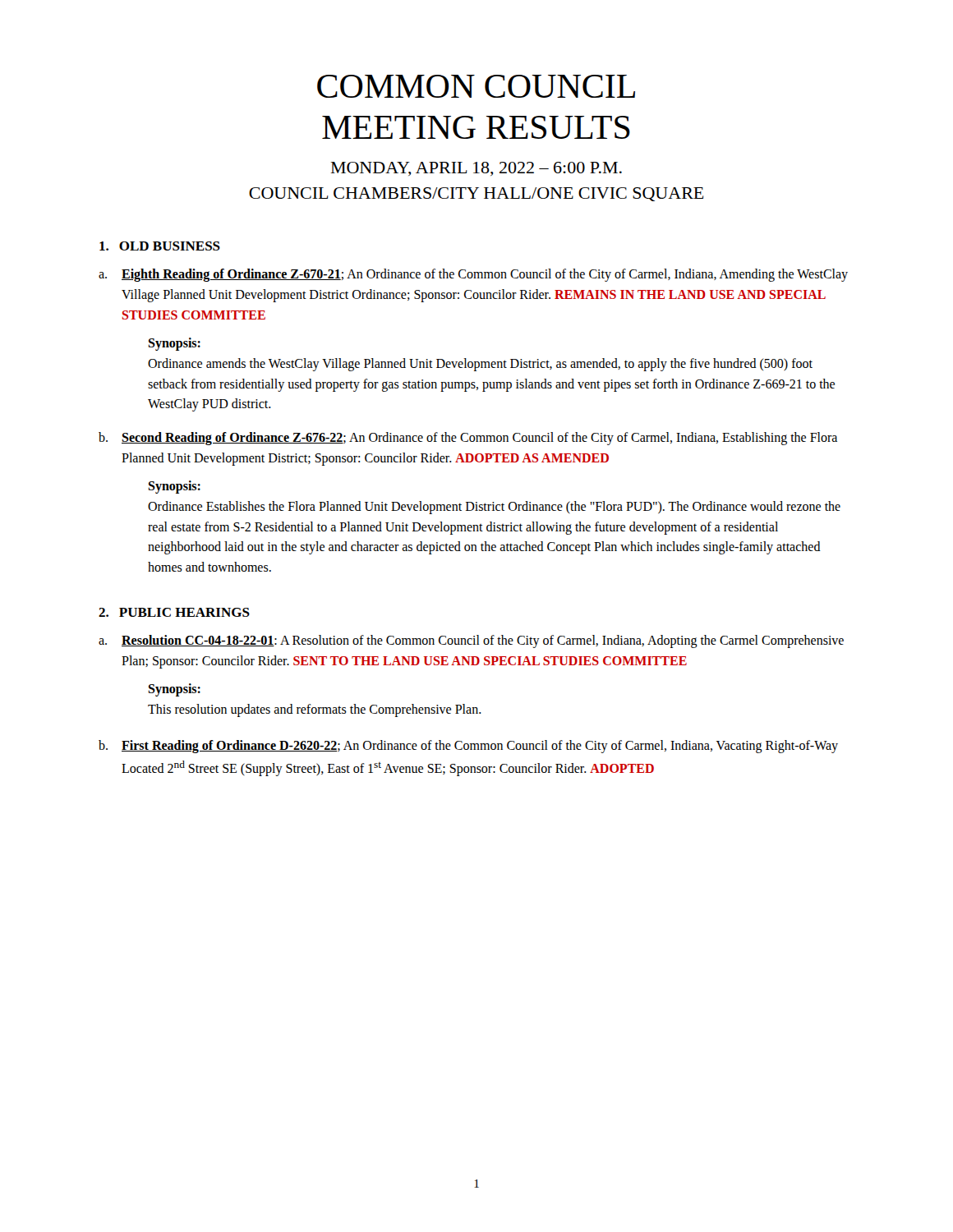Navigate to the element starting "This resolution updates"
The height and width of the screenshot is (1232, 953).
pos(315,709)
